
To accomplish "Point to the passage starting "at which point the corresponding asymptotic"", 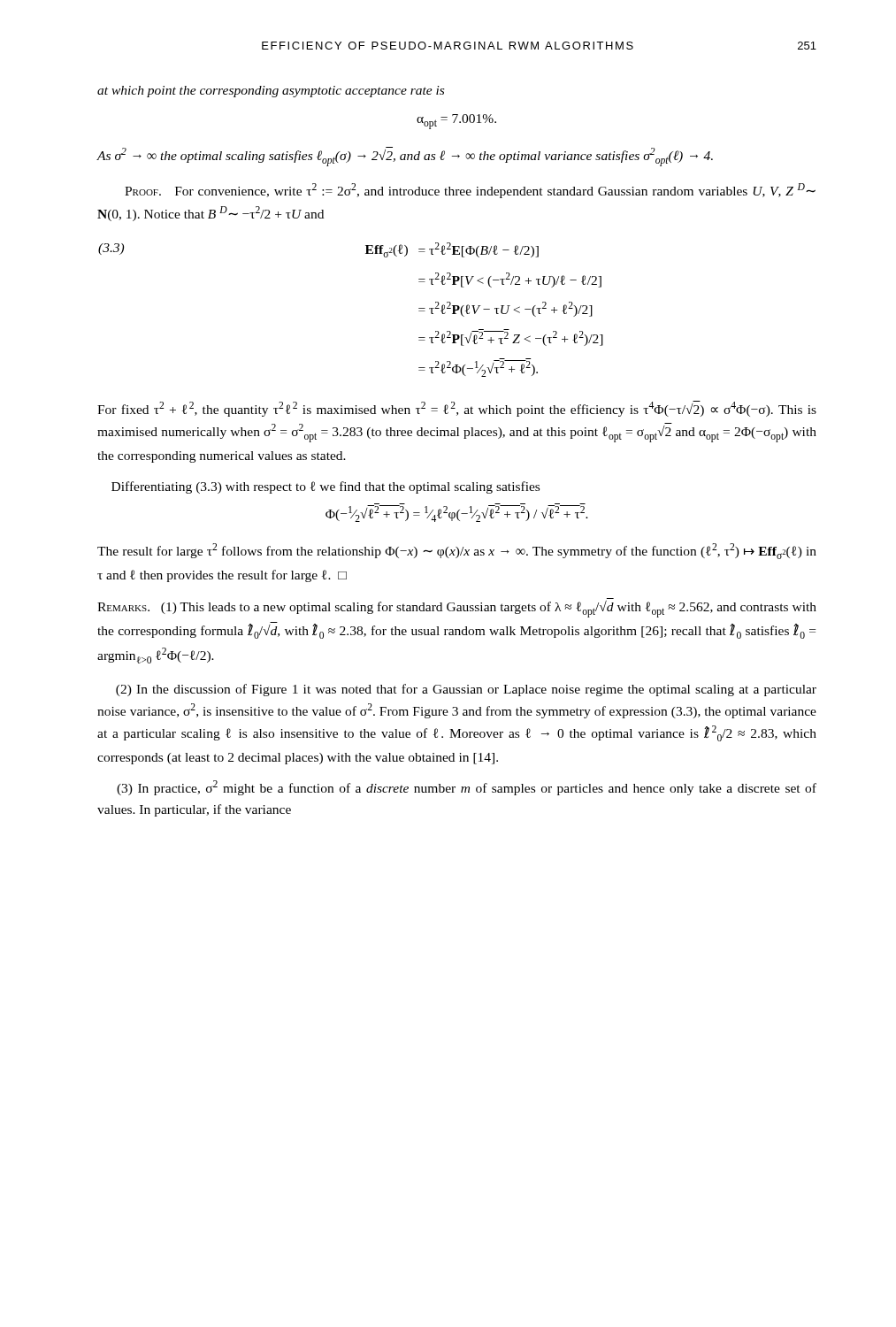I will [271, 90].
